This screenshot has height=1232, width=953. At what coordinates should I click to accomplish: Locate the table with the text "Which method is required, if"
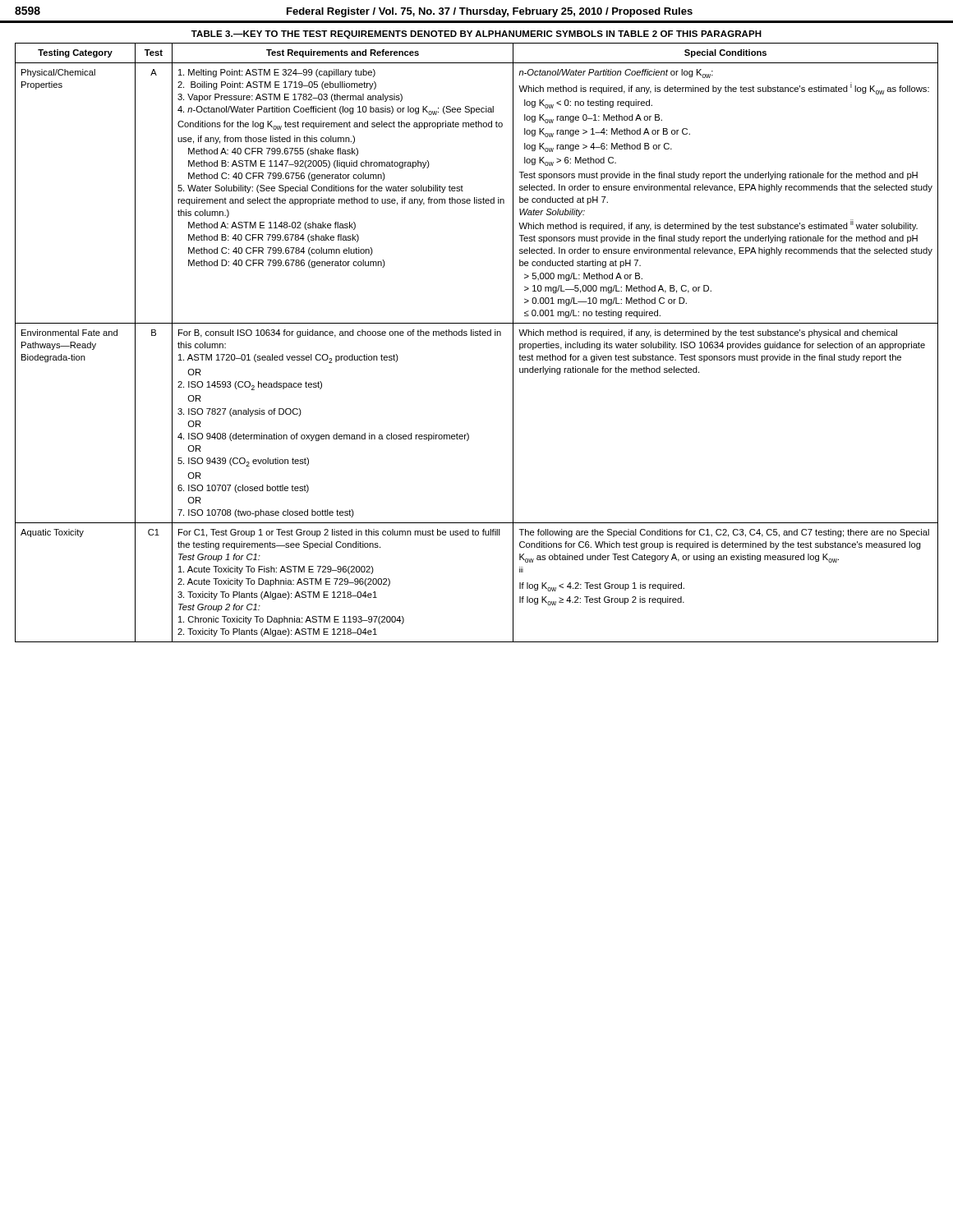pos(476,342)
